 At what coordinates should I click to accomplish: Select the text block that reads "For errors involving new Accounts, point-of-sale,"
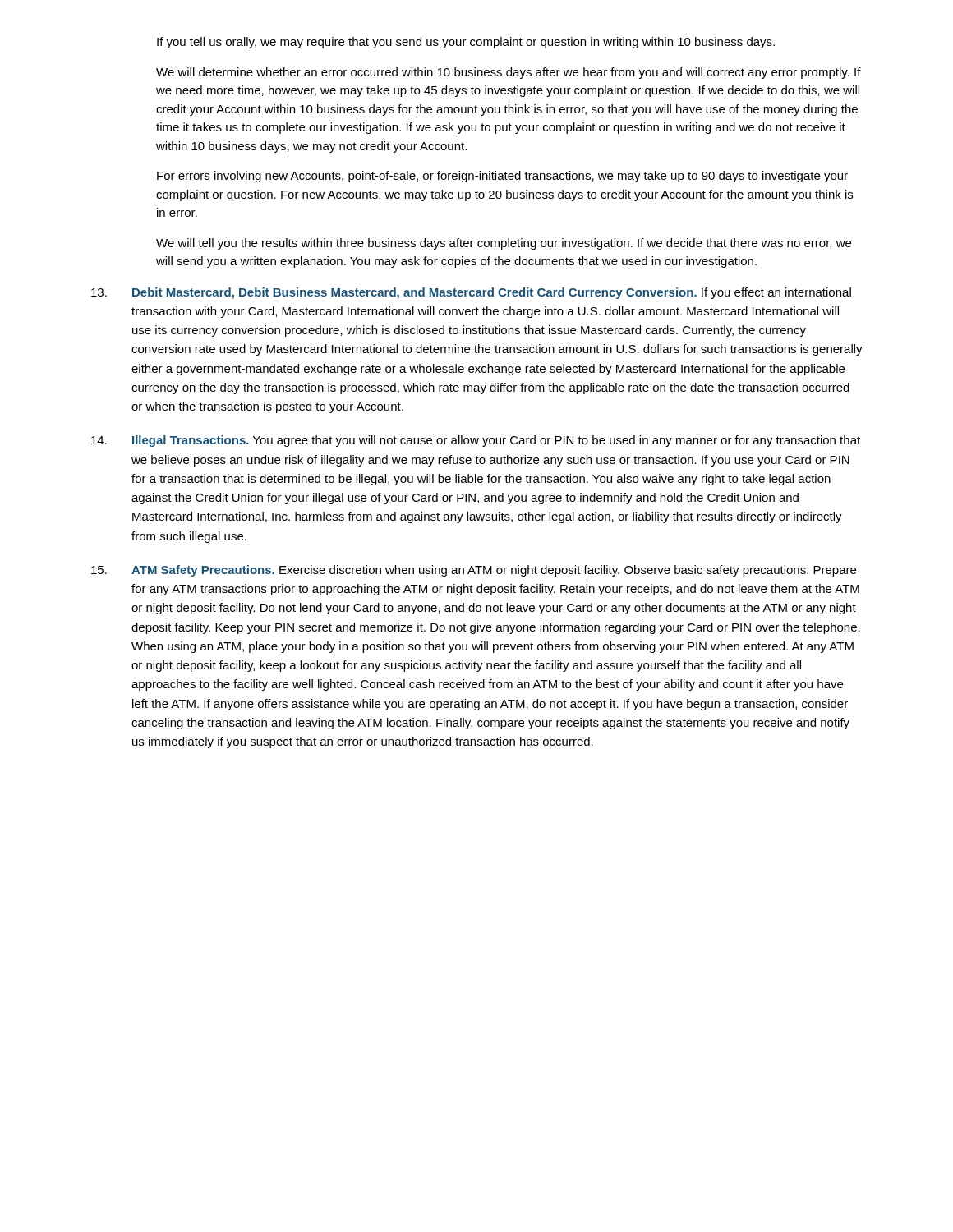(x=509, y=194)
